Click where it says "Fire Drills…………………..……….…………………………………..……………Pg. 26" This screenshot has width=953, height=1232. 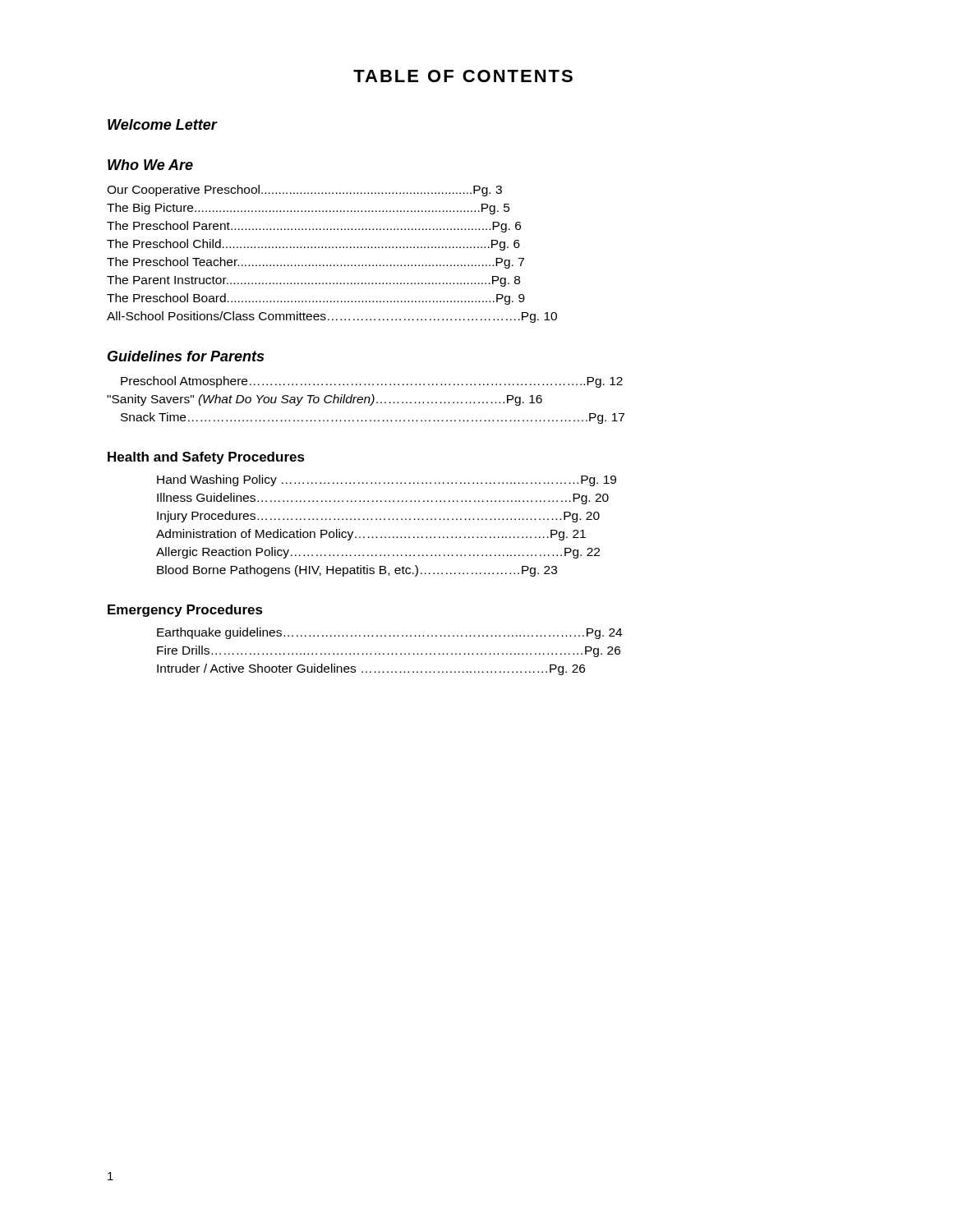[388, 650]
